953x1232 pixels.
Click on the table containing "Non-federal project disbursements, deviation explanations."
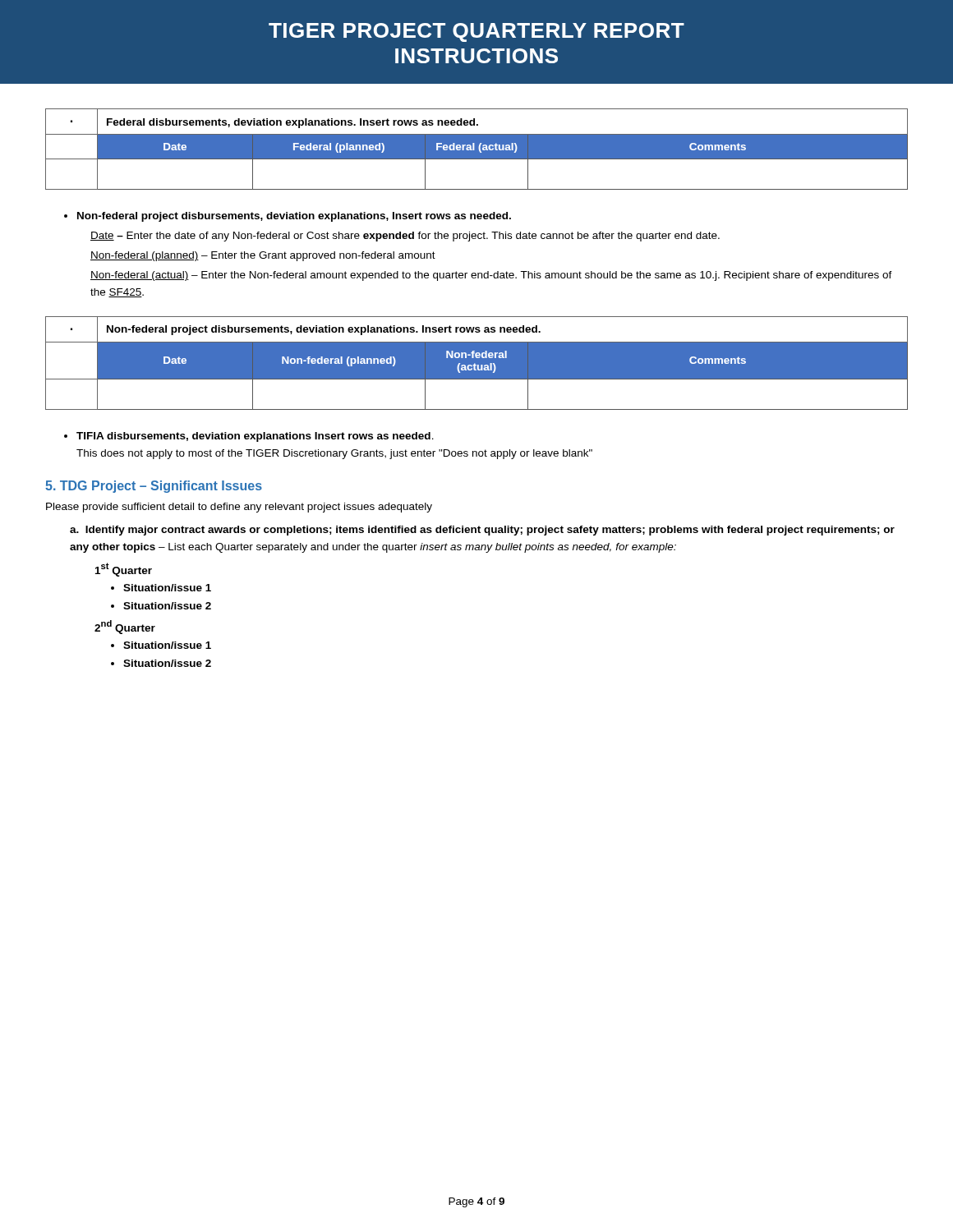pos(476,363)
